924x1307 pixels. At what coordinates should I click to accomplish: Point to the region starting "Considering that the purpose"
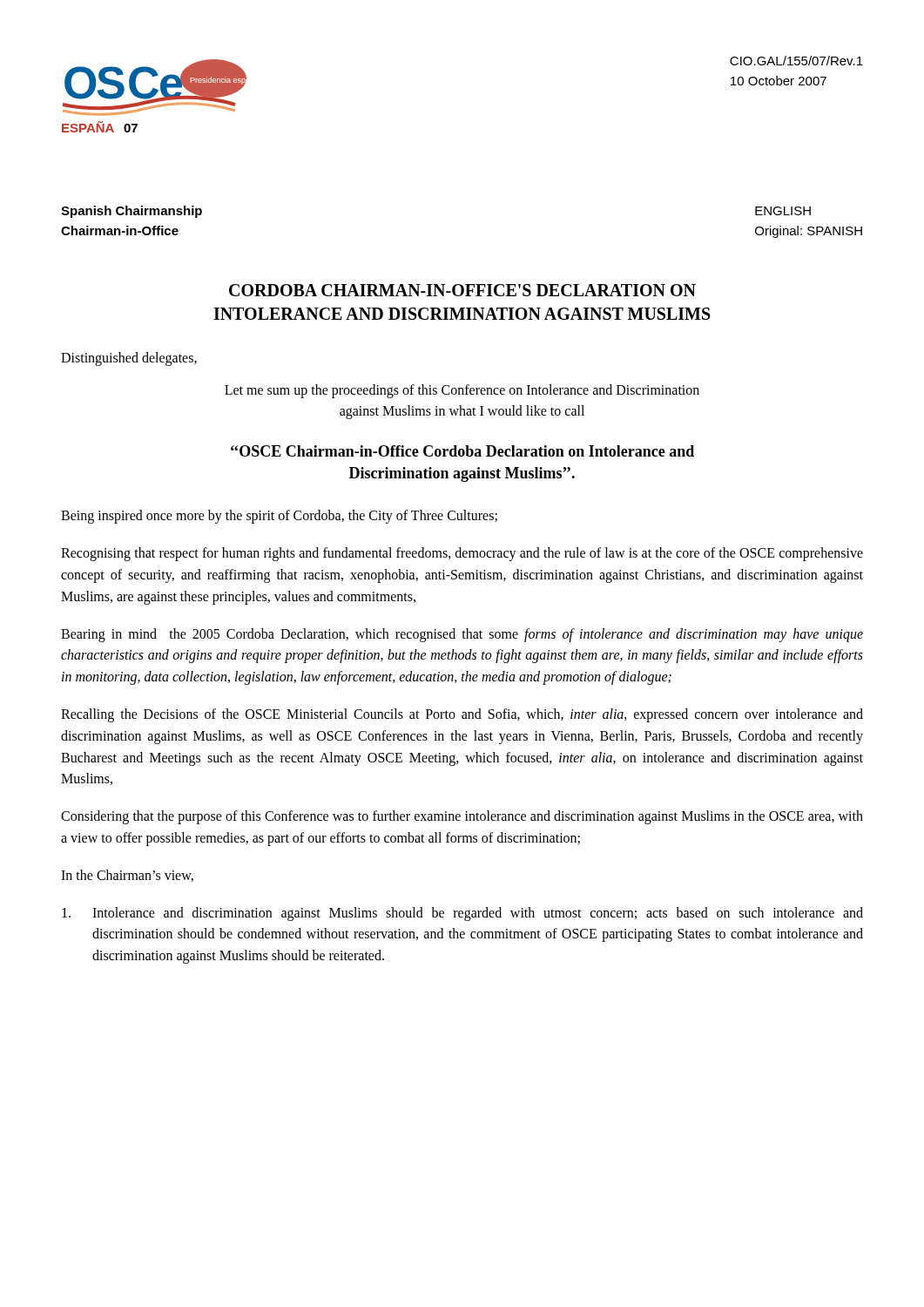tap(462, 827)
